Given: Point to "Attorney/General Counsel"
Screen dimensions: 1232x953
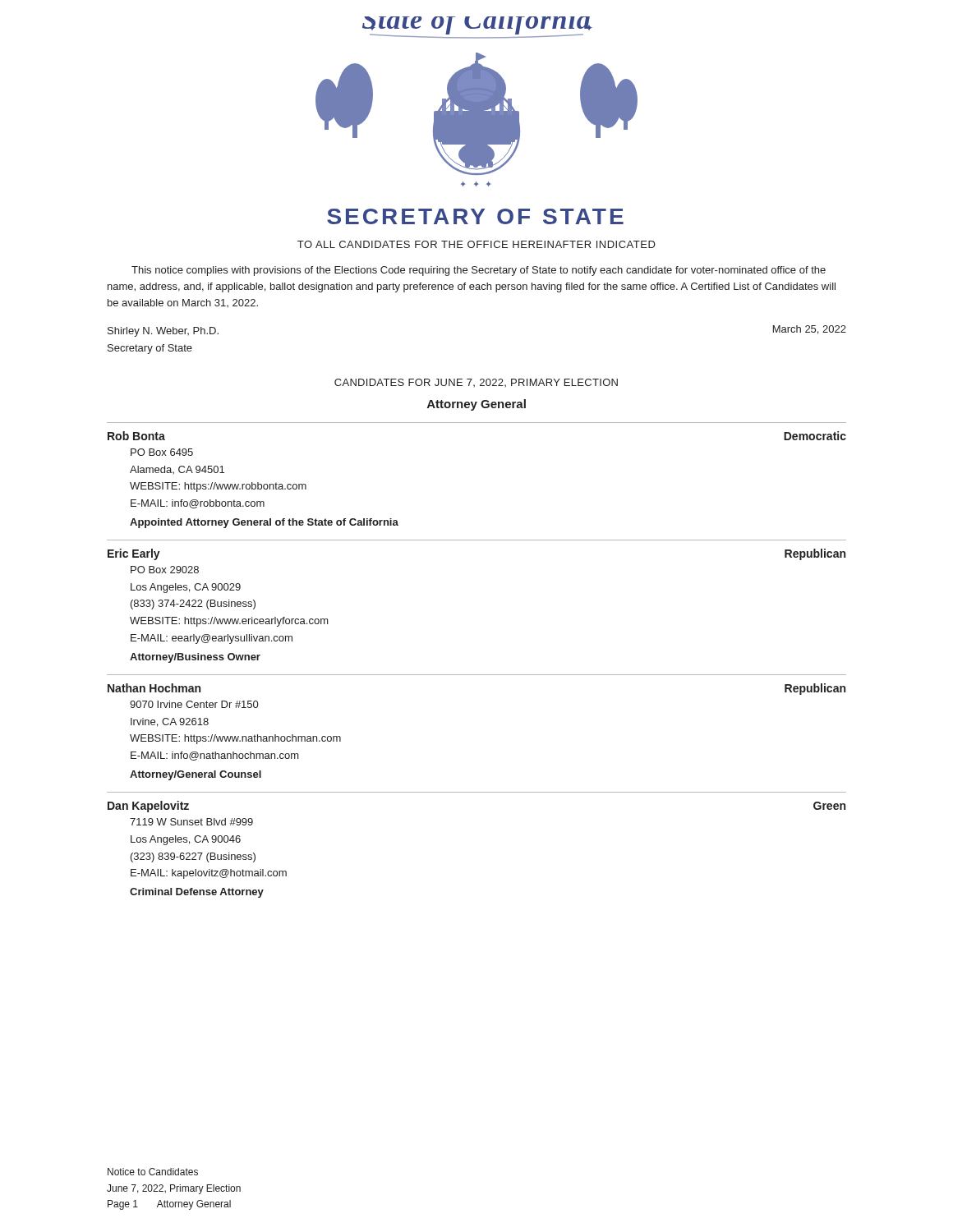Looking at the screenshot, I should point(196,774).
